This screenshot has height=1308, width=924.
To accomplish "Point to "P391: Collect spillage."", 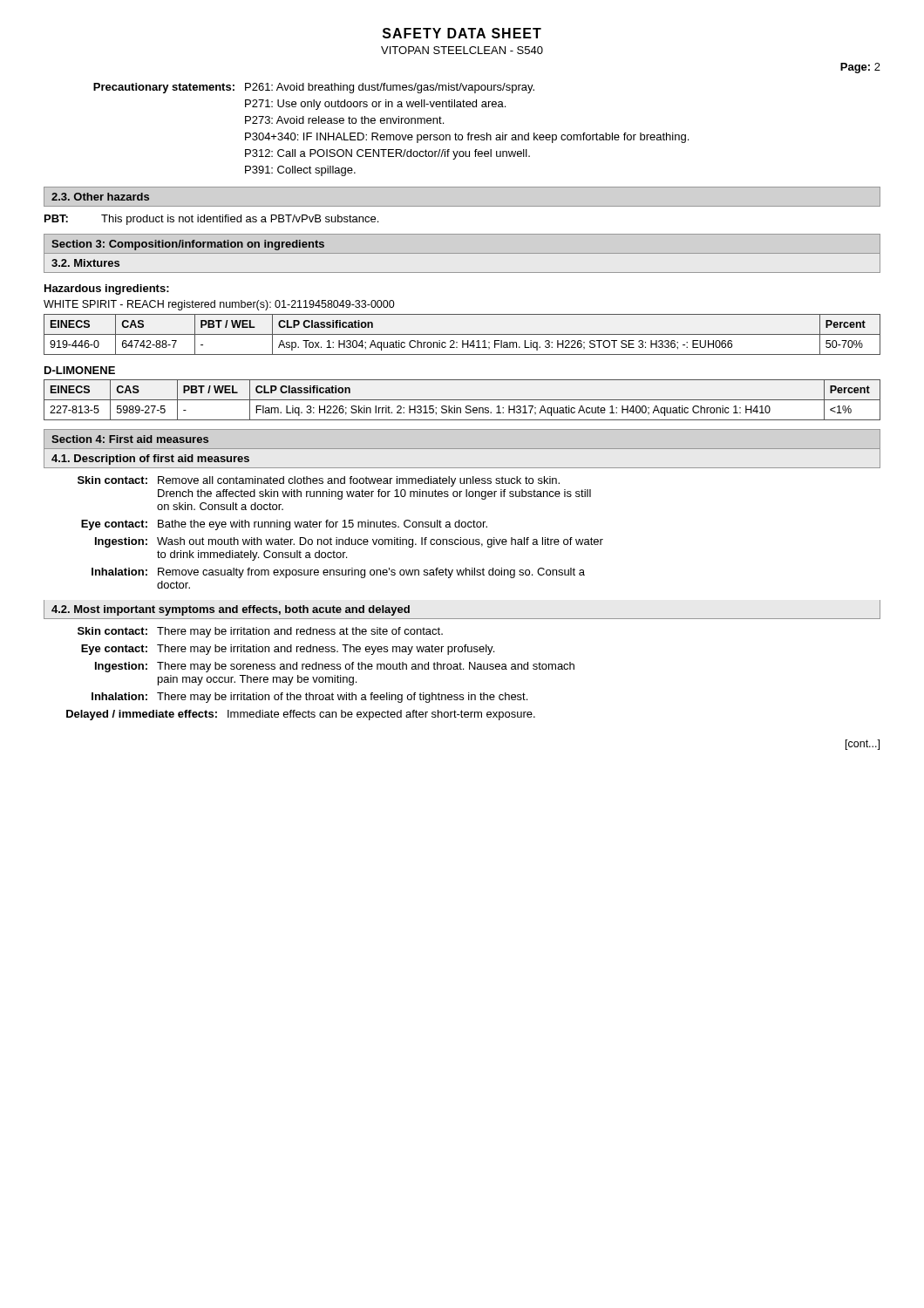I will click(x=300, y=171).
